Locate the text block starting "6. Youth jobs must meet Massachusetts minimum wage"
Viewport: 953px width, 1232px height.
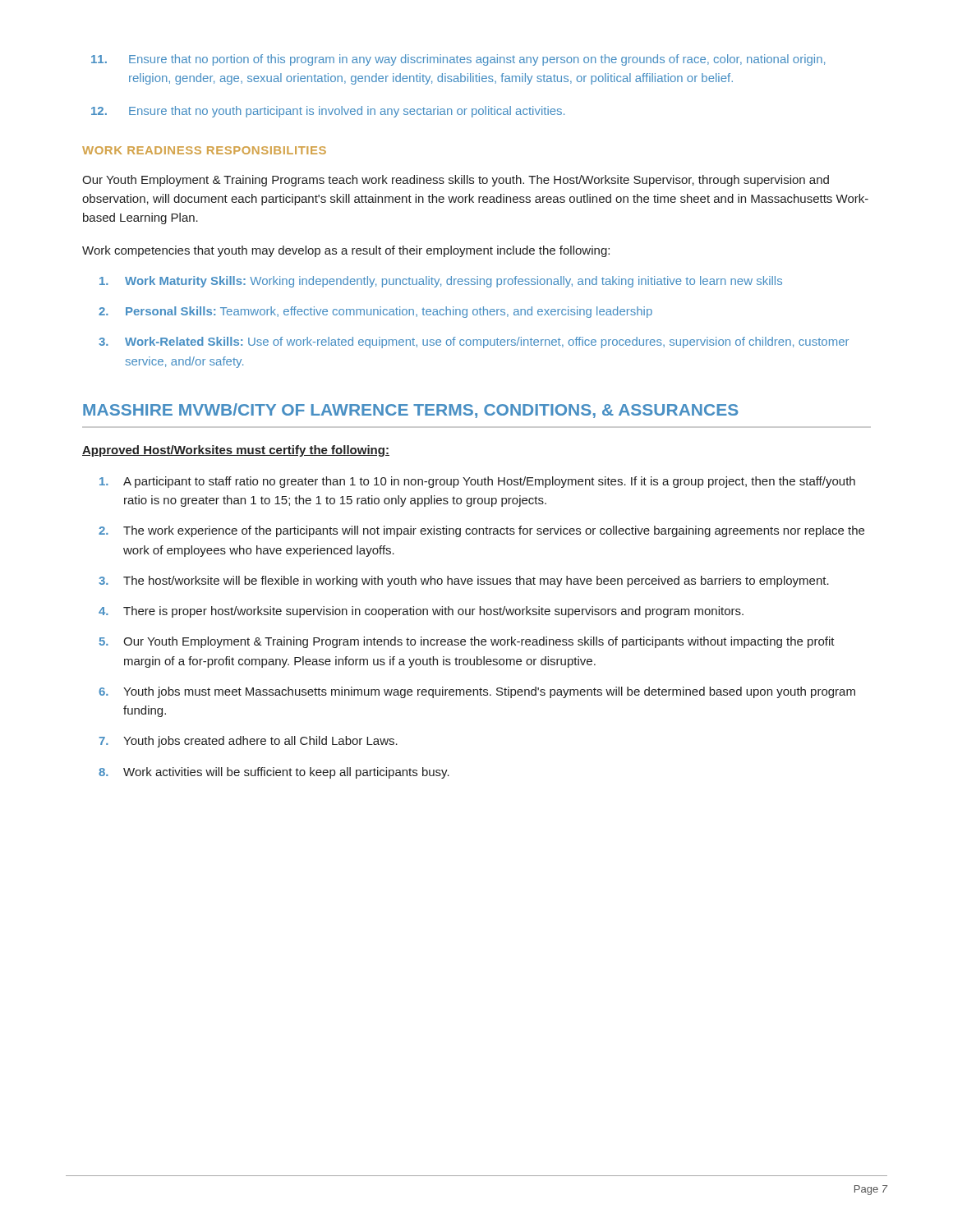[x=485, y=701]
